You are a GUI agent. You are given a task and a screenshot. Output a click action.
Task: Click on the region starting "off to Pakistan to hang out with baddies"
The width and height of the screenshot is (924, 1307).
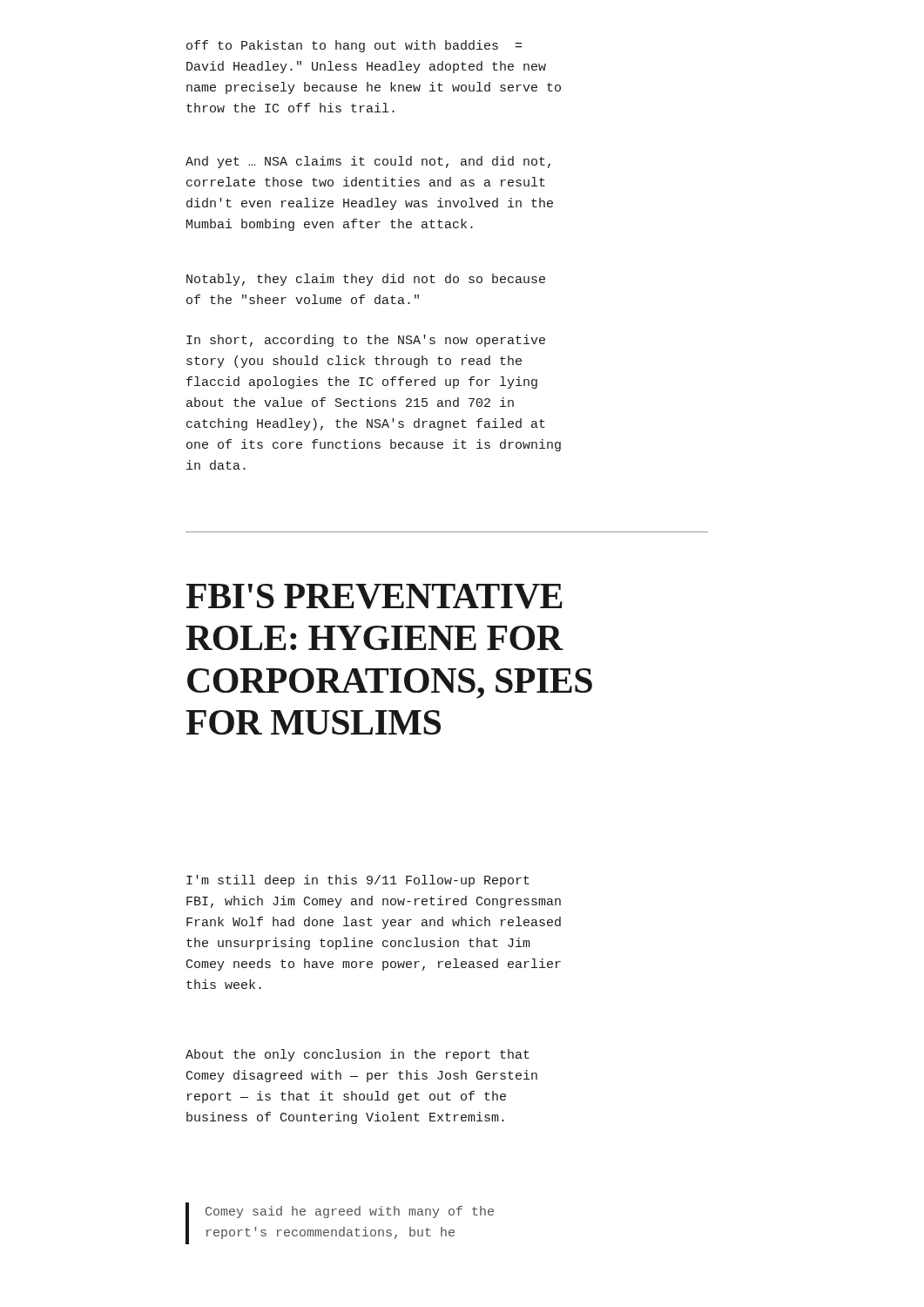click(374, 78)
